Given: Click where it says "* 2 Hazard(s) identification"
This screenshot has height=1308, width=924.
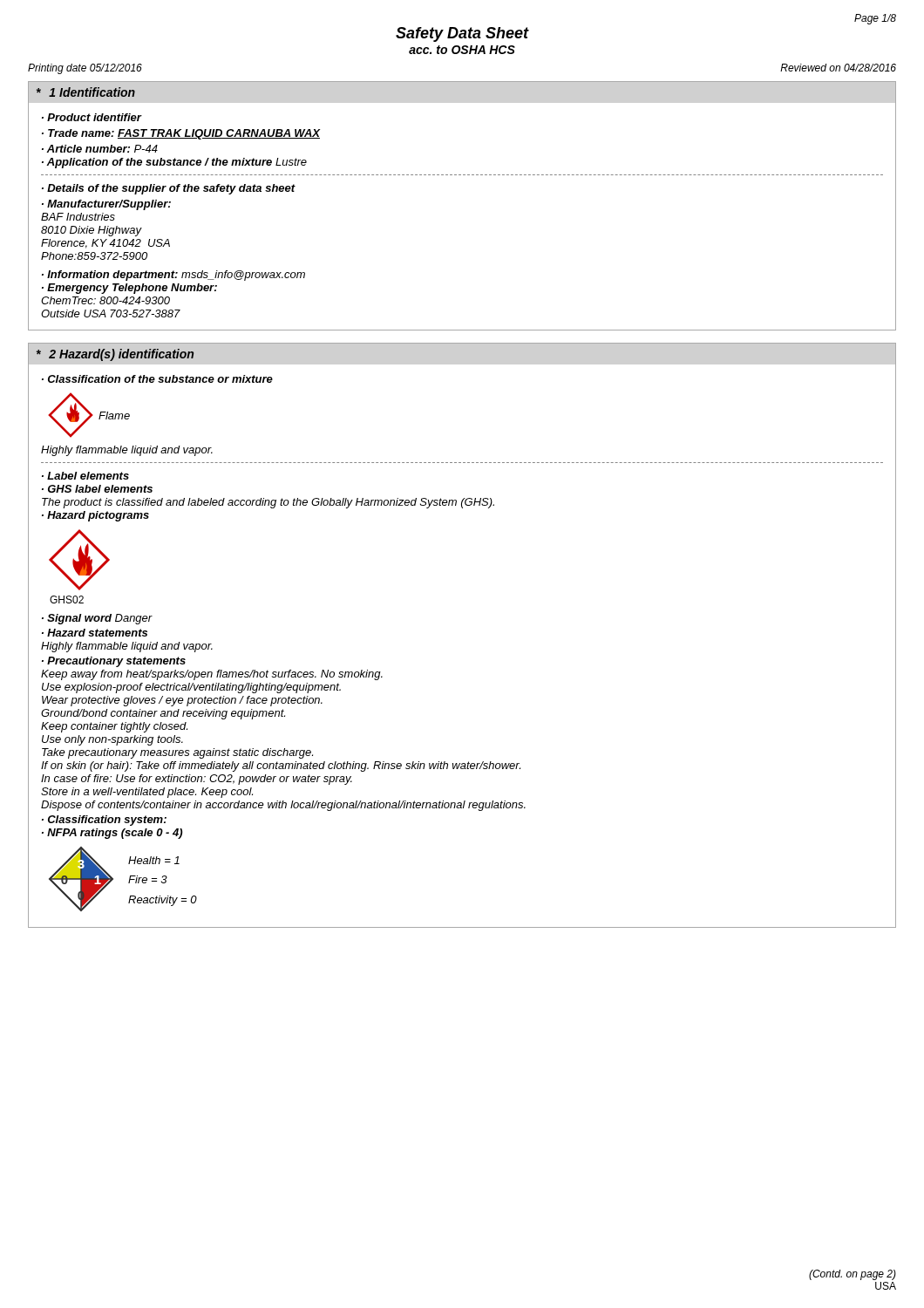Looking at the screenshot, I should pyautogui.click(x=115, y=354).
